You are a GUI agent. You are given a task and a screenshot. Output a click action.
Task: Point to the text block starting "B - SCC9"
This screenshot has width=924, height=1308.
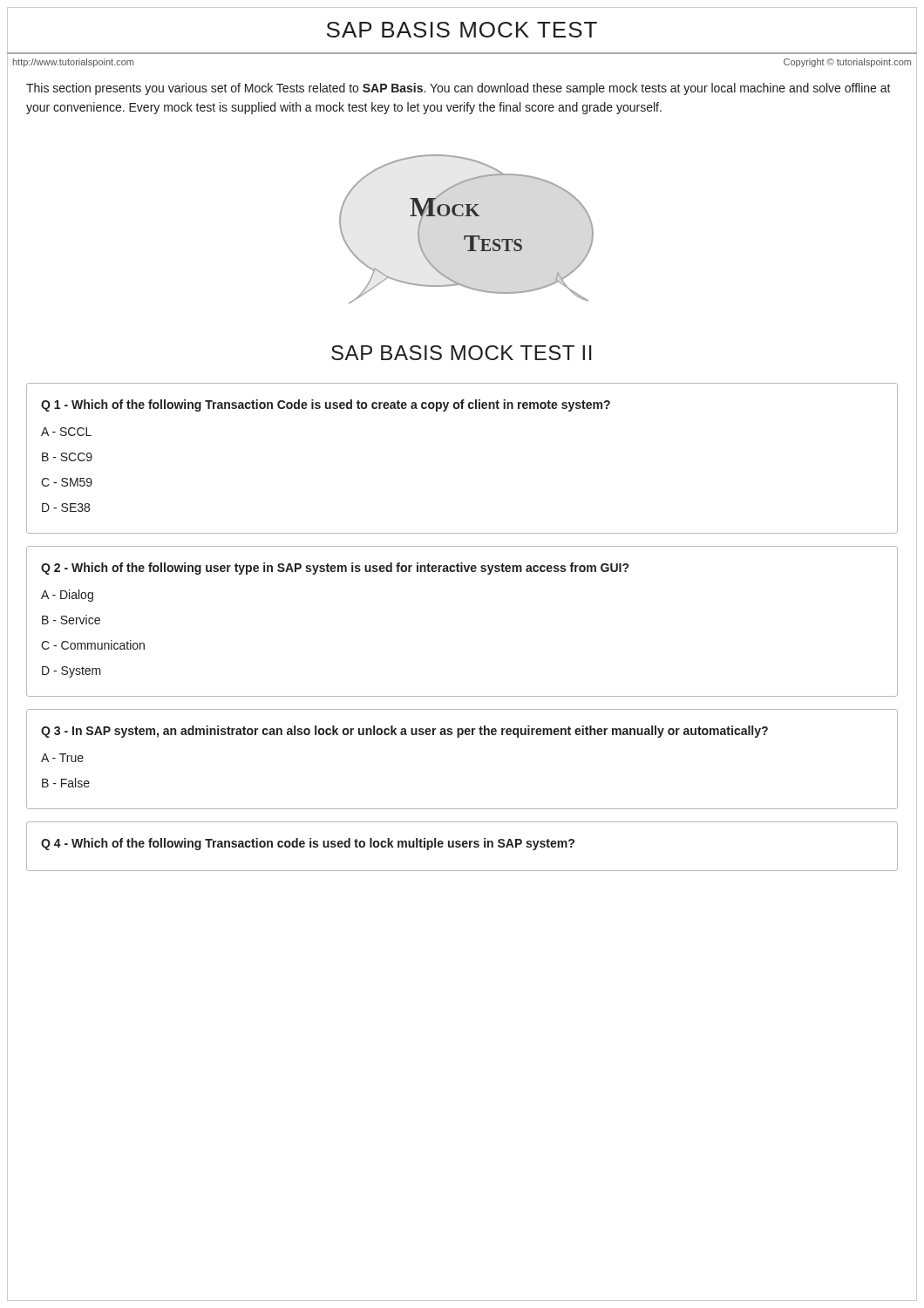67,457
